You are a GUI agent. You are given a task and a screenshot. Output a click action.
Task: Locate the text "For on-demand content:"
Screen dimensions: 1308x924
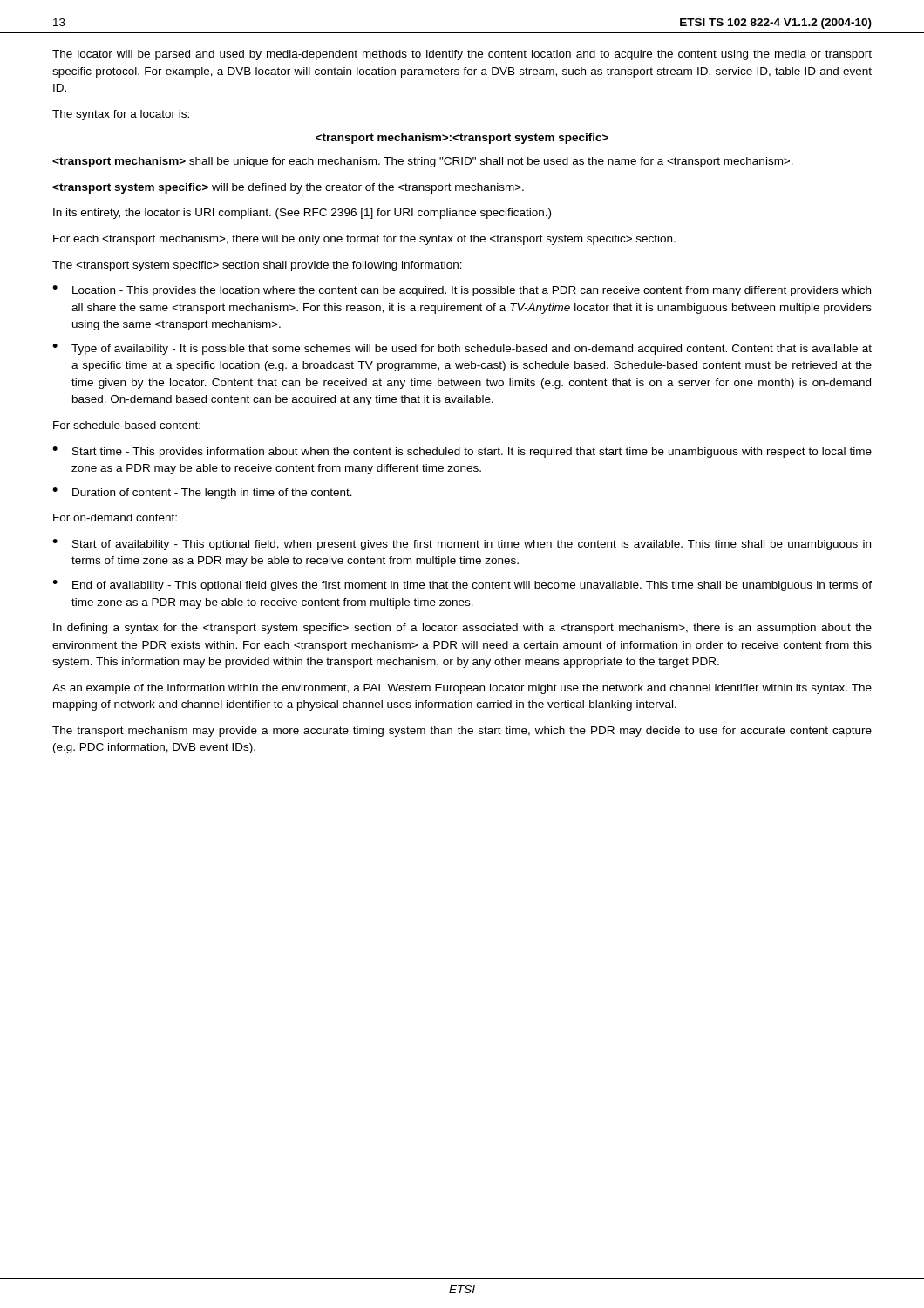click(115, 518)
